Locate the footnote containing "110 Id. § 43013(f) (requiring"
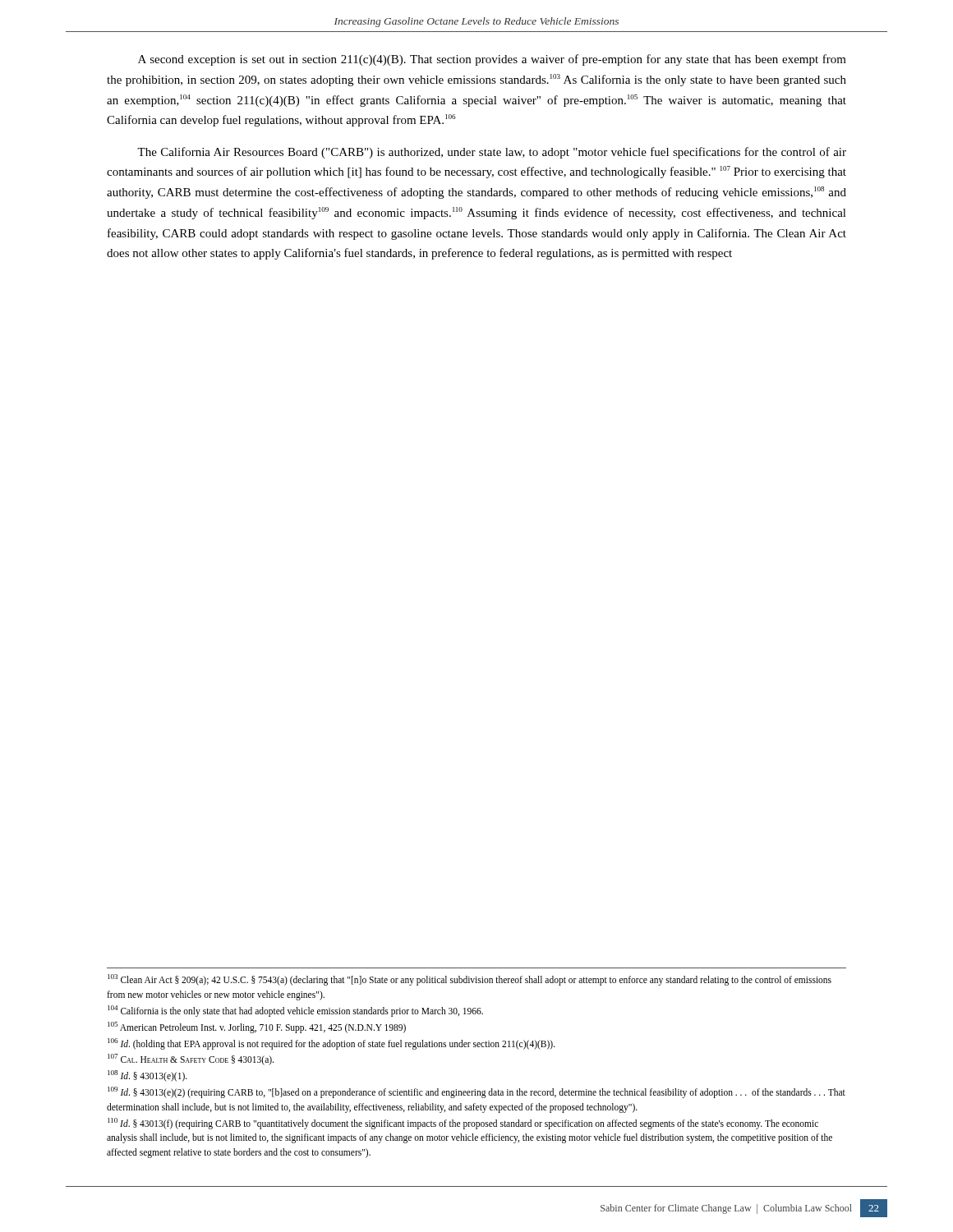Viewport: 953px width, 1232px height. click(x=470, y=1137)
